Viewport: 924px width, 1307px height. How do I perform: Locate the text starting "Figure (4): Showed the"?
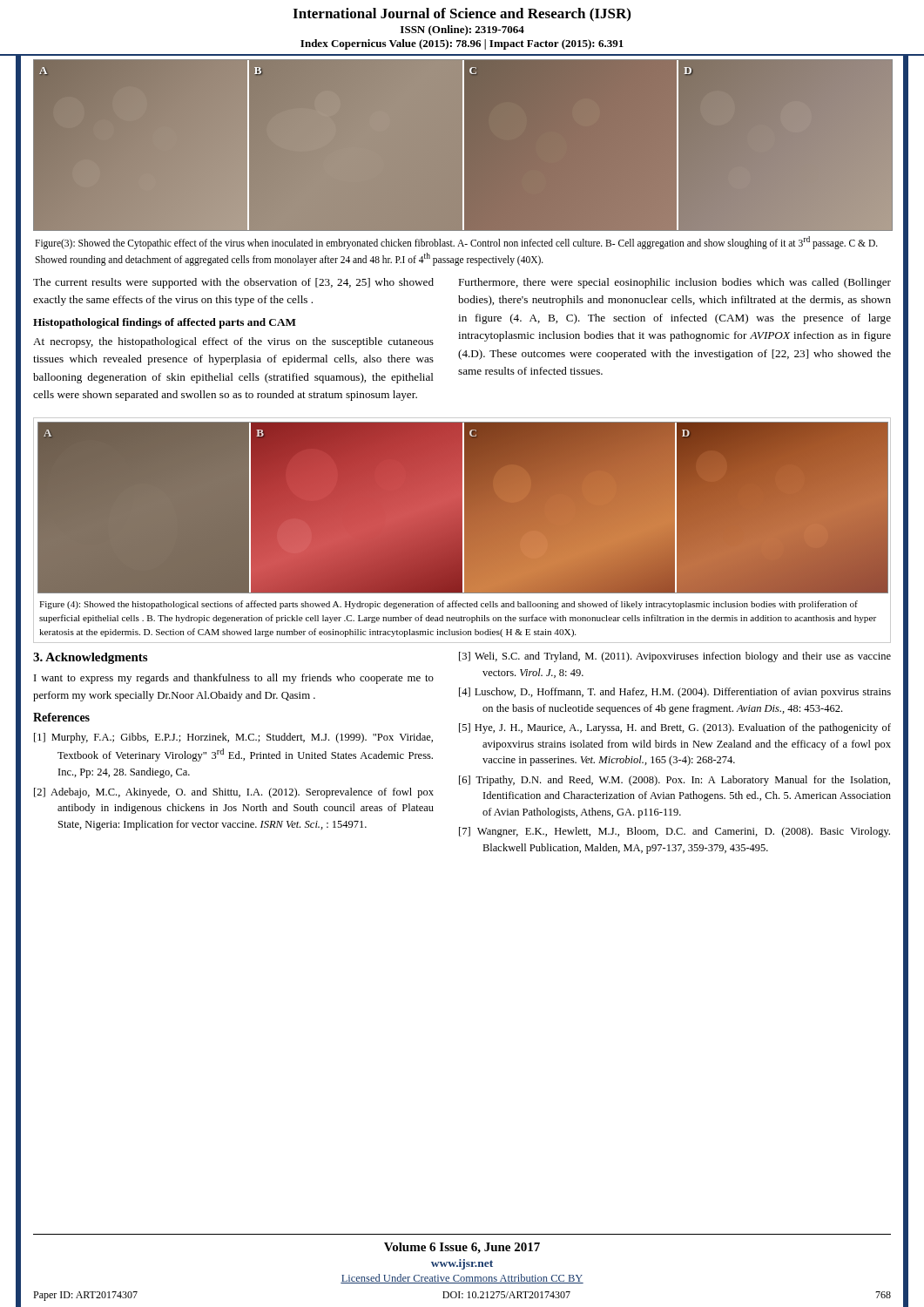458,618
